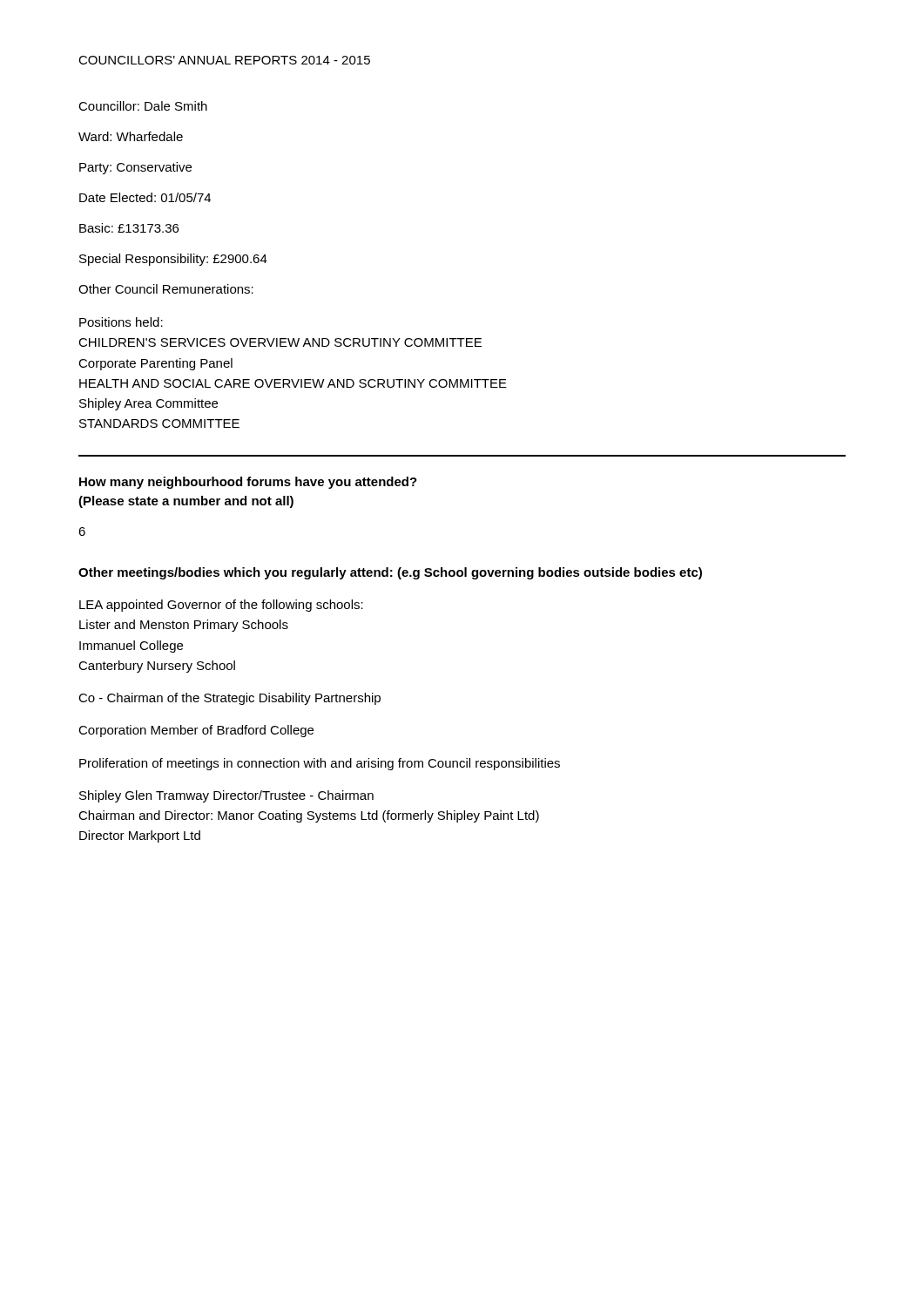The height and width of the screenshot is (1307, 924).
Task: Point to the block beginning "Positions held: CHILDREN'S"
Action: coord(293,373)
